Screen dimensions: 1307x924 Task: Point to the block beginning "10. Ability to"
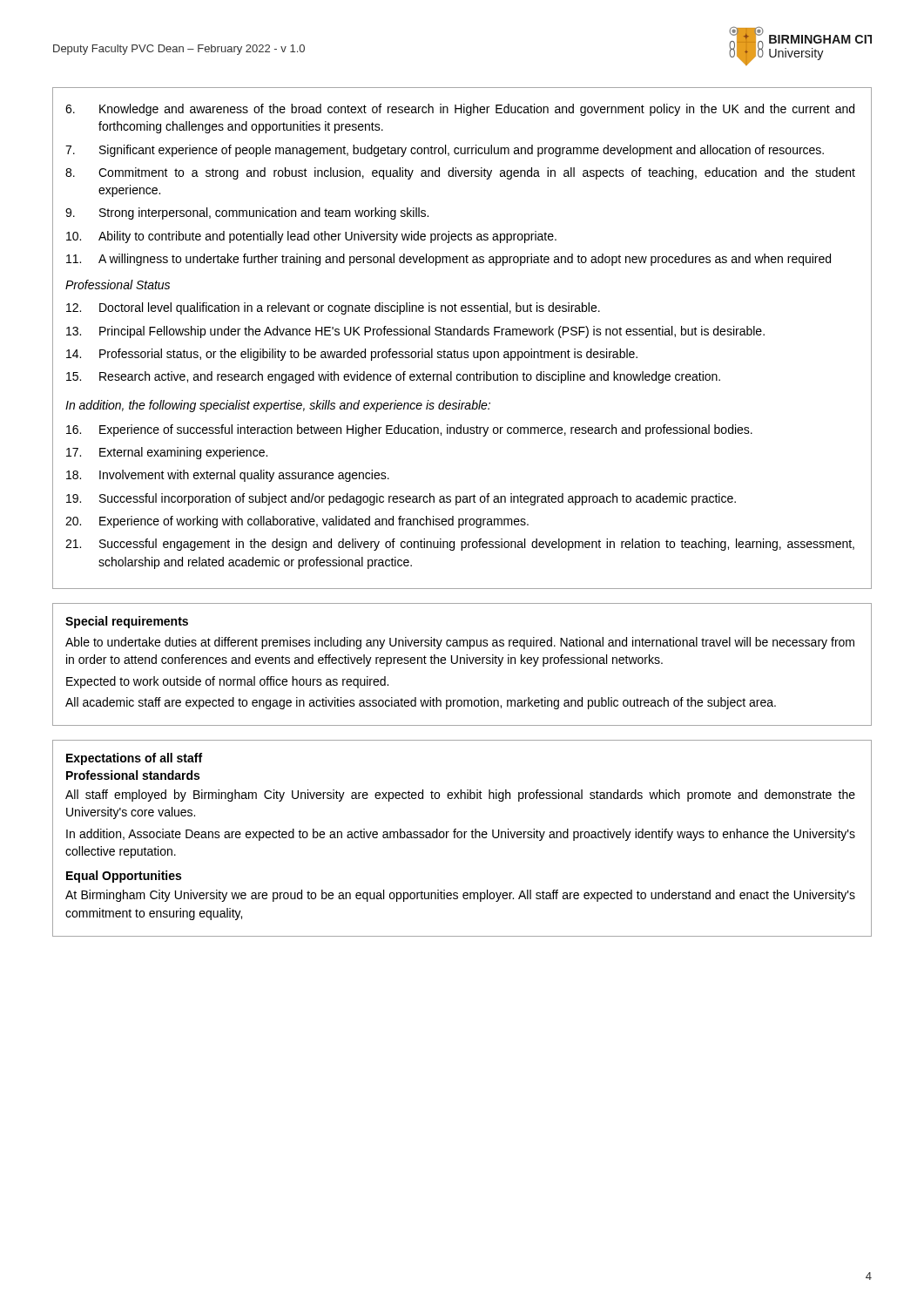pyautogui.click(x=460, y=236)
